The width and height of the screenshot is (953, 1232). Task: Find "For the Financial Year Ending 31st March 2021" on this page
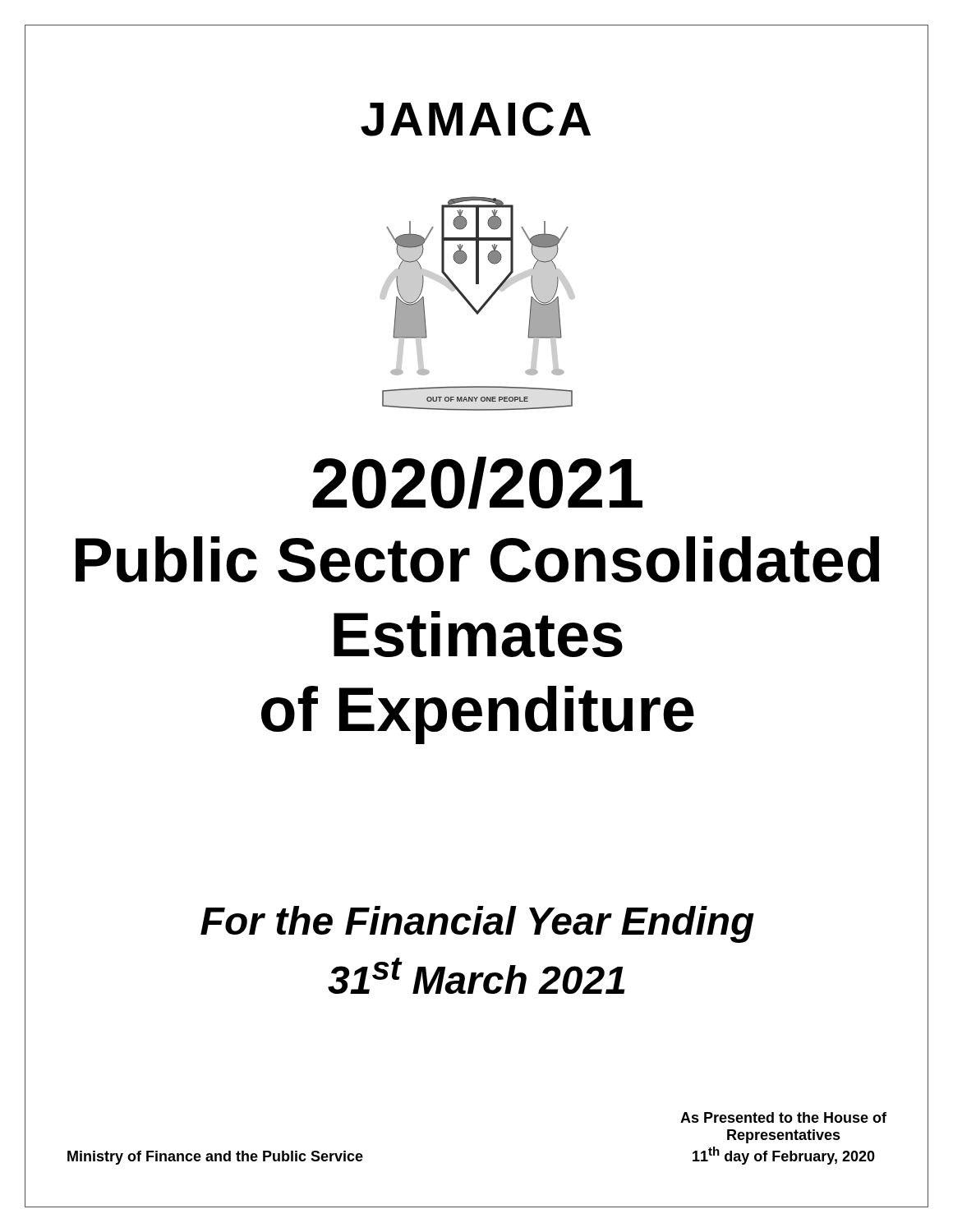pyautogui.click(x=477, y=951)
